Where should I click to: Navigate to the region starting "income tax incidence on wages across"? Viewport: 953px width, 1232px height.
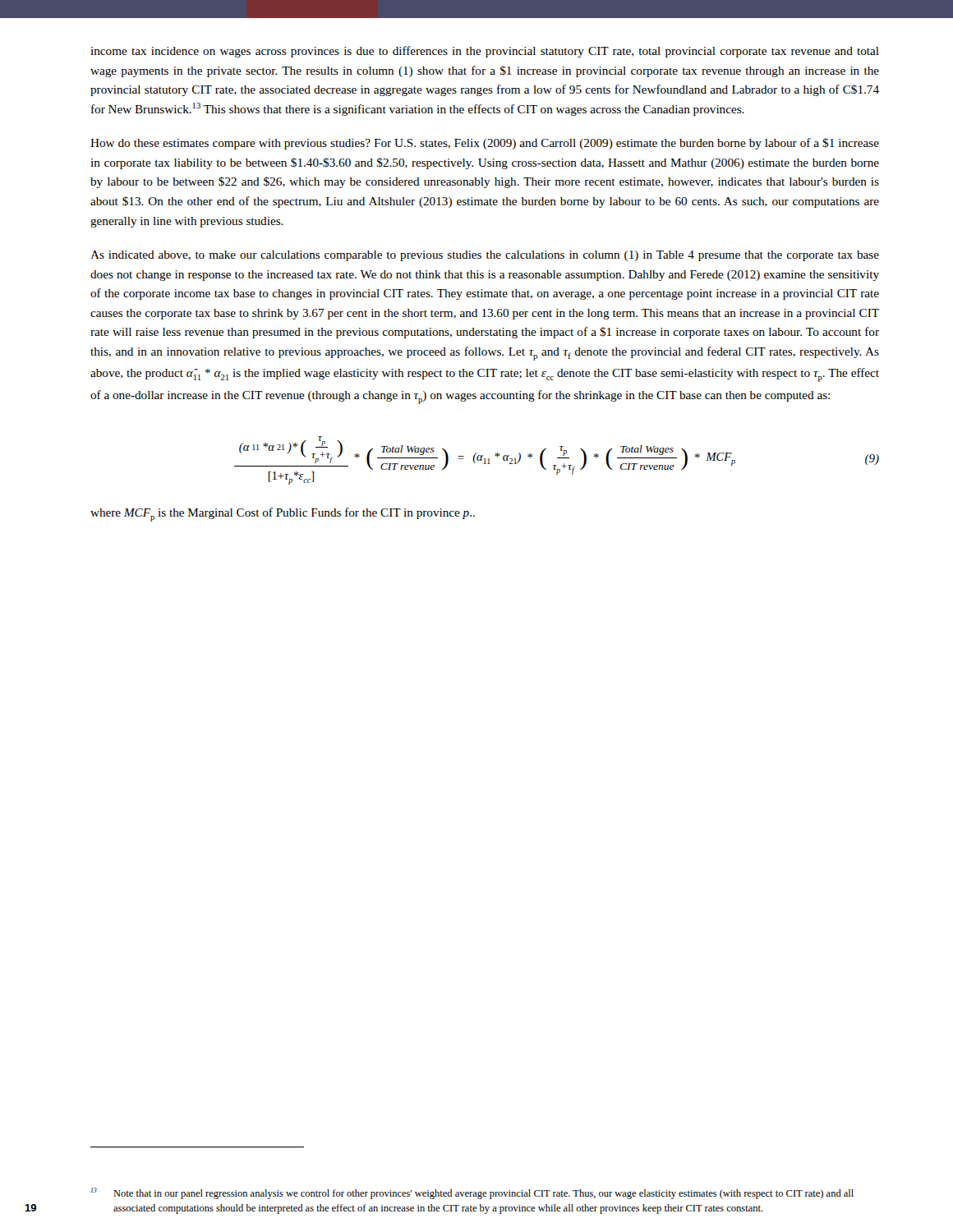tap(485, 80)
